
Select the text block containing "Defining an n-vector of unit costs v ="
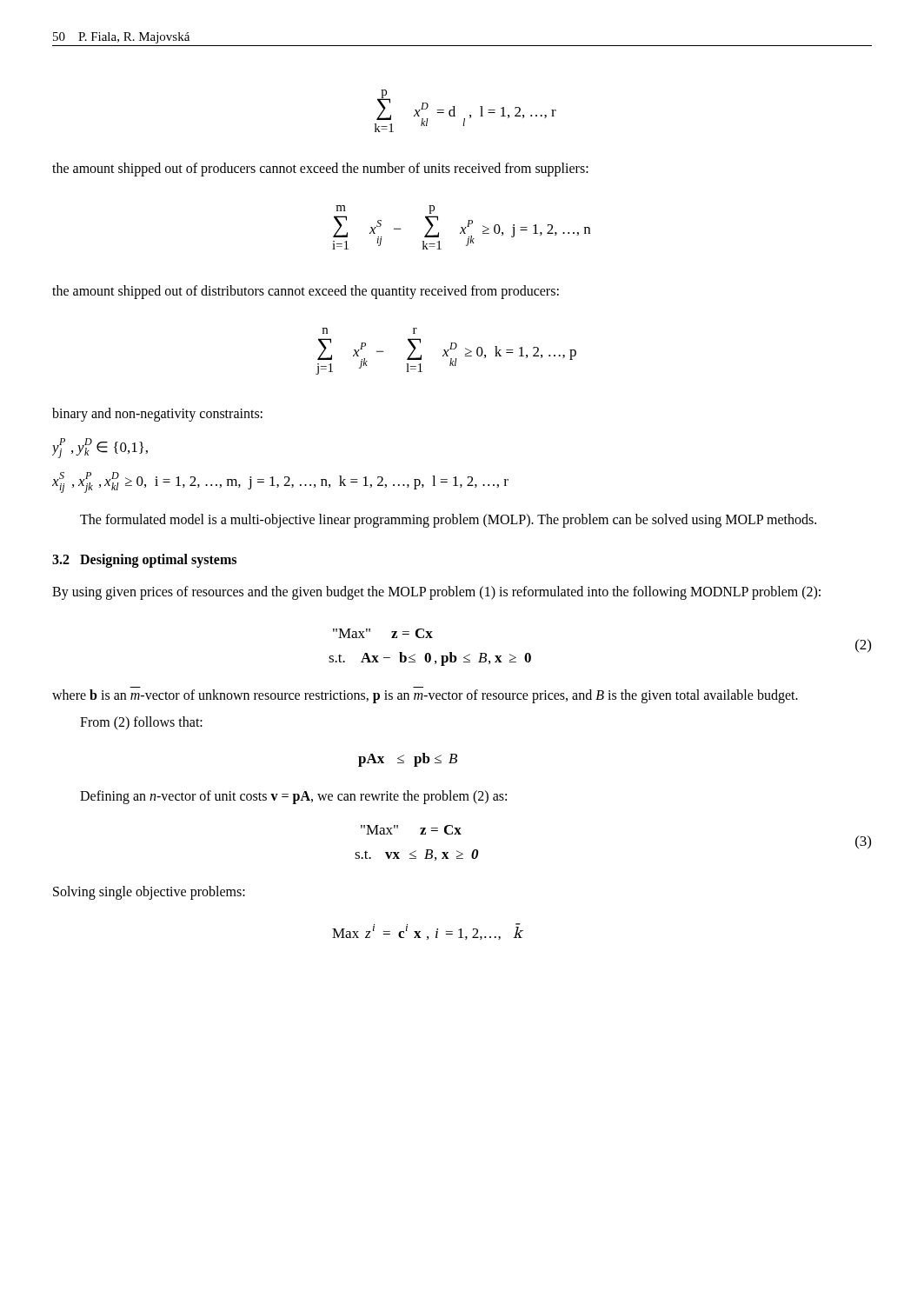tap(294, 796)
